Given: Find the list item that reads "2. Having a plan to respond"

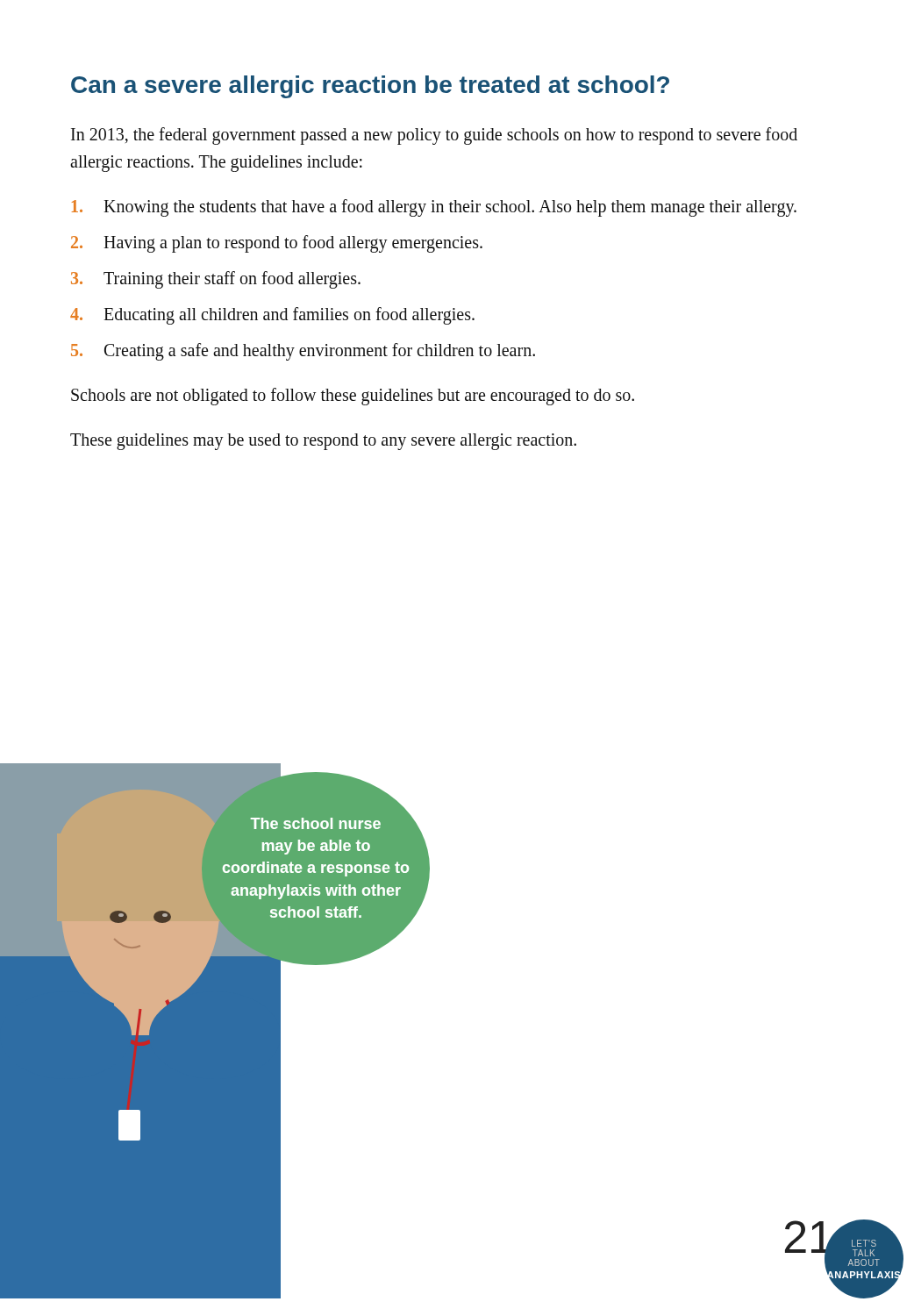Looking at the screenshot, I should coord(460,242).
